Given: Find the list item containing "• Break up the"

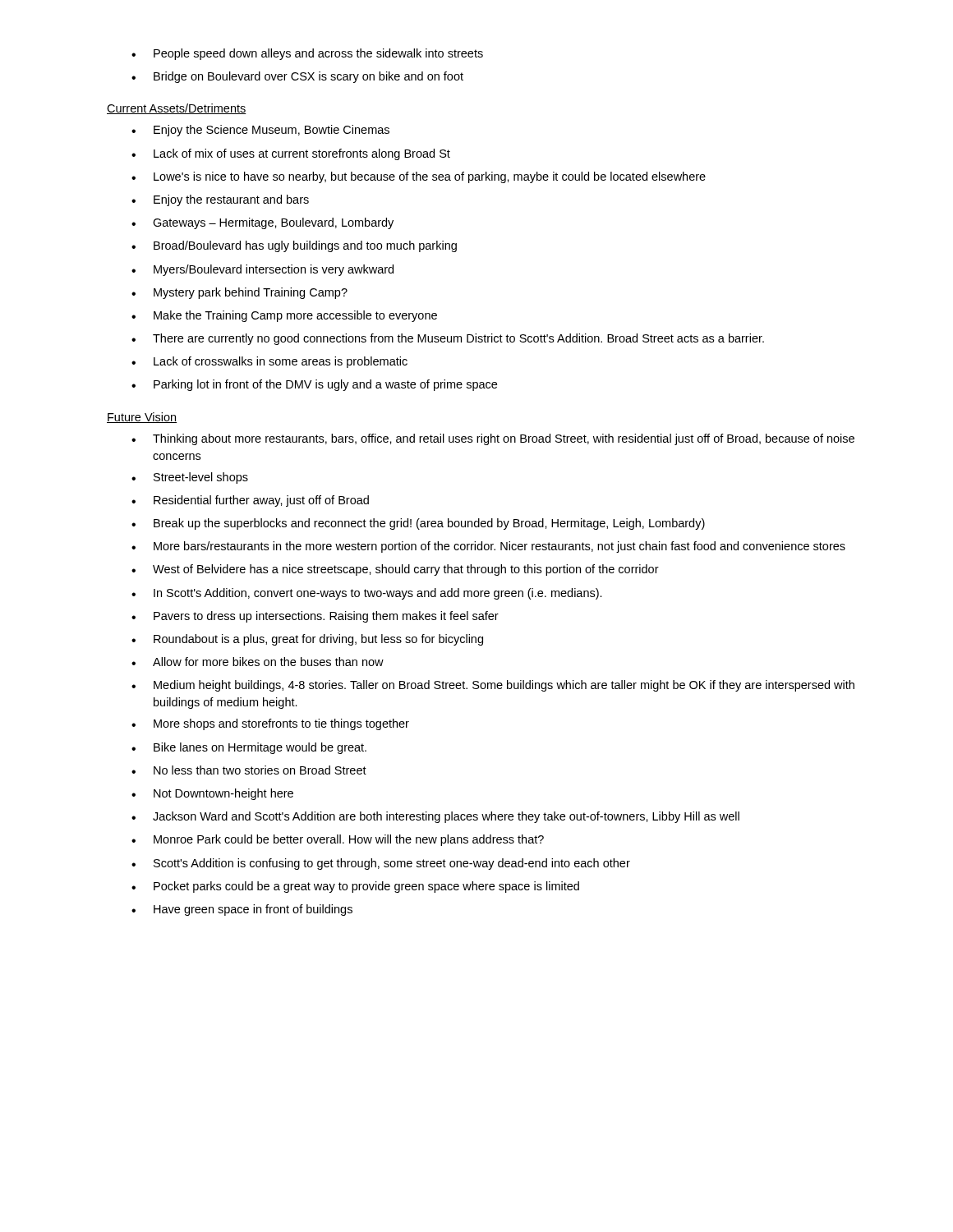Looking at the screenshot, I should click(505, 525).
